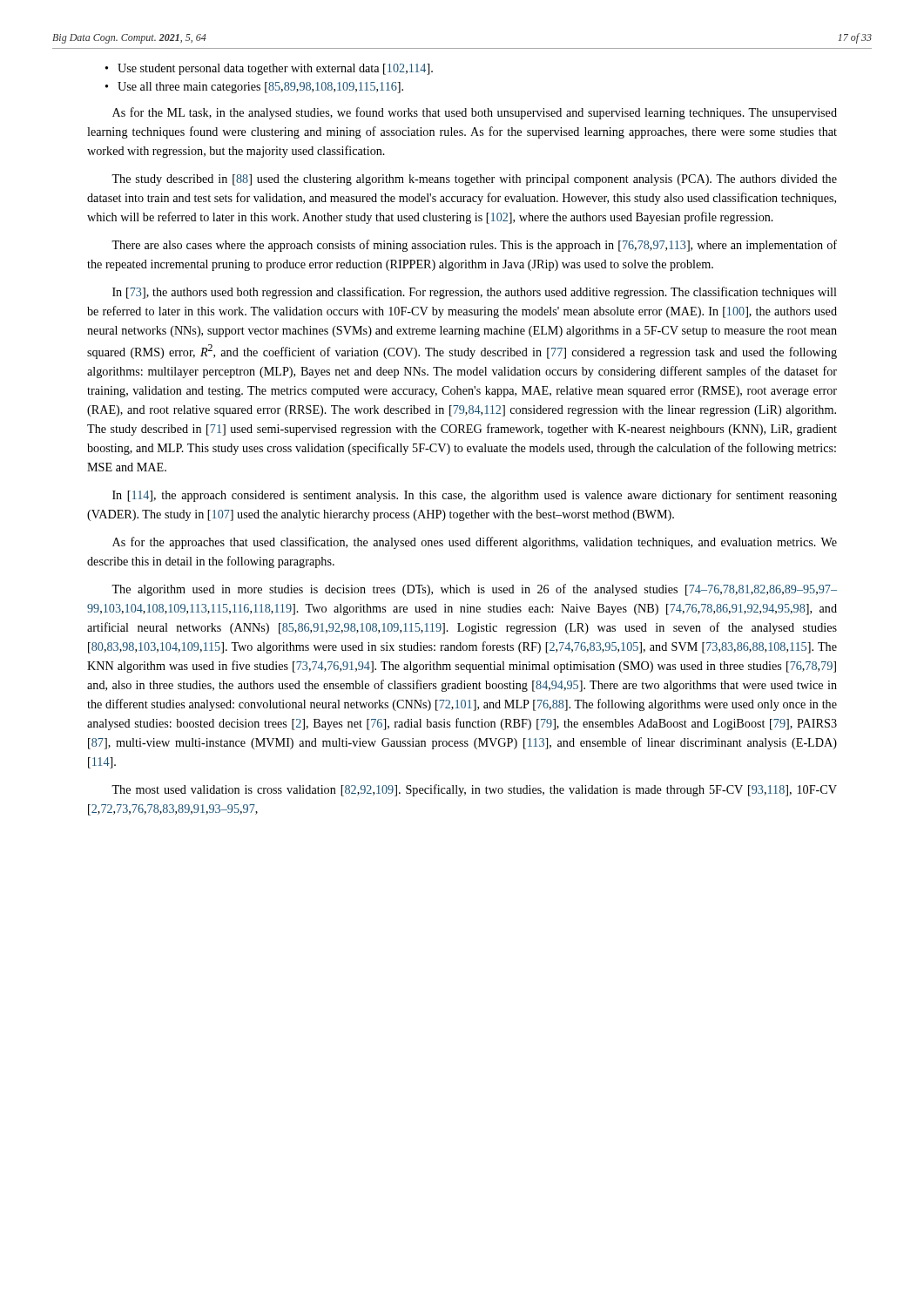924x1307 pixels.
Task: Click on the block starting "Use all three main categories"
Action: (x=261, y=87)
